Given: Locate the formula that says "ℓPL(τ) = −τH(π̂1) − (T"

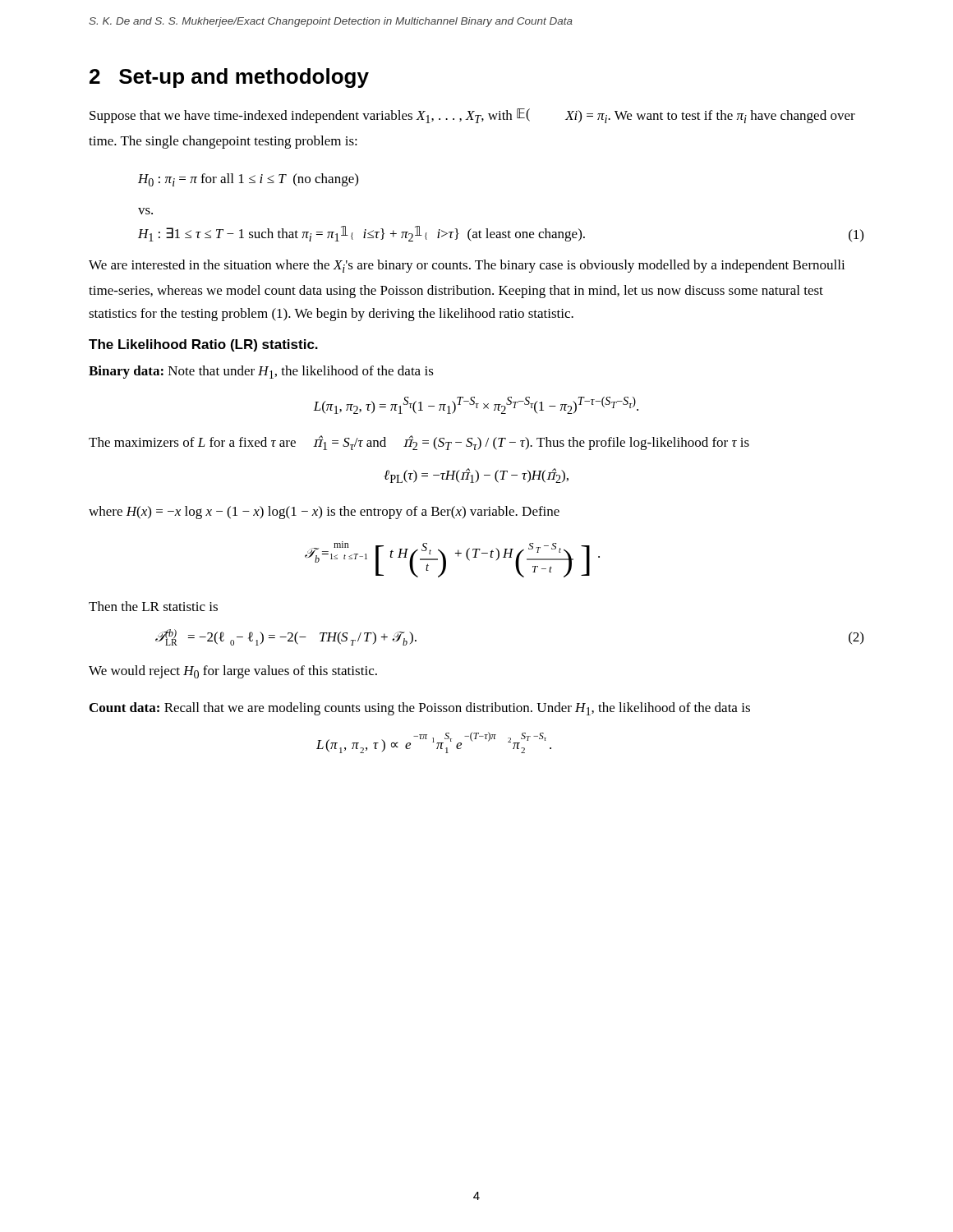Looking at the screenshot, I should tap(476, 476).
